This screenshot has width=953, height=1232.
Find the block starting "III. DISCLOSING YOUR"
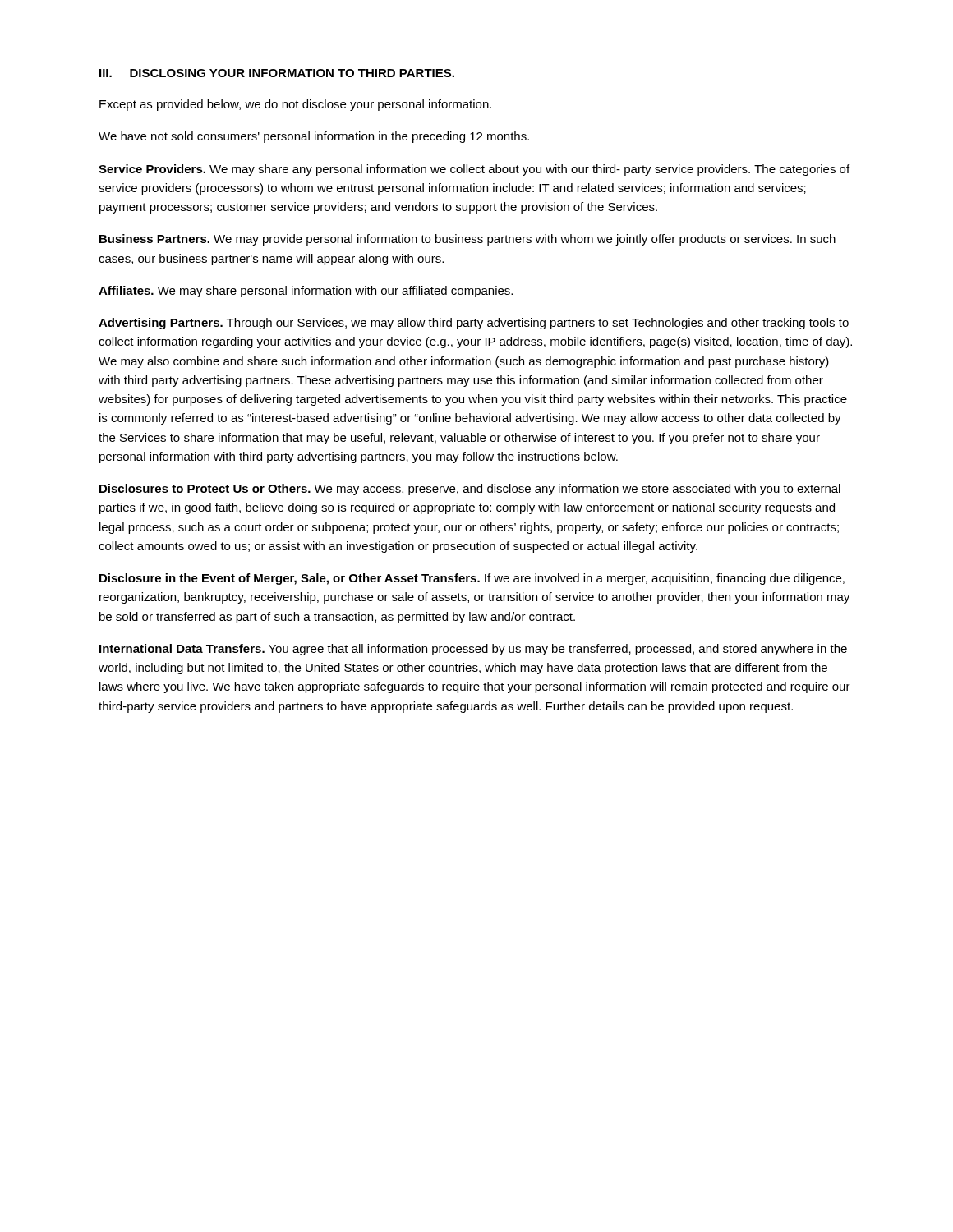tap(277, 73)
